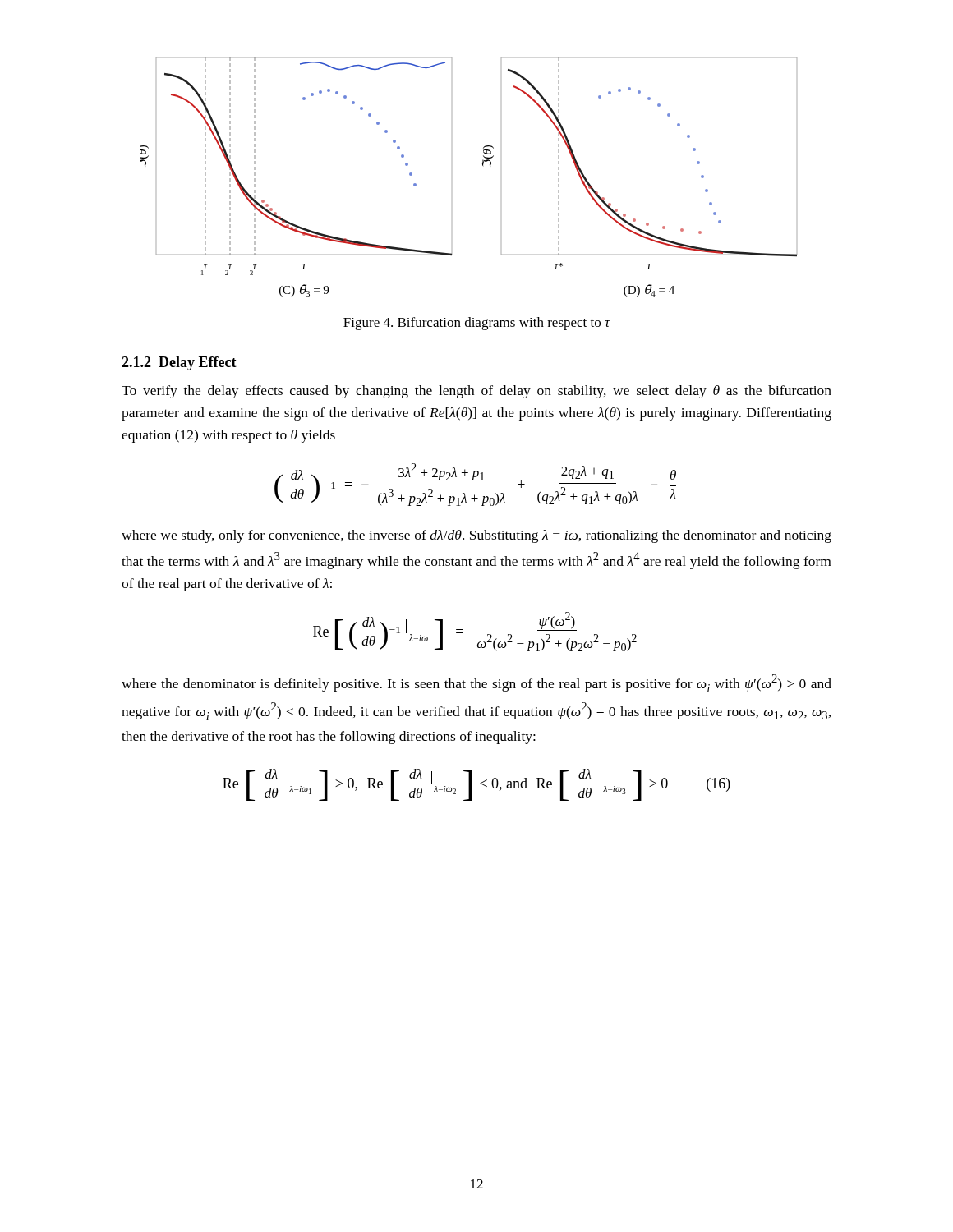Viewport: 953px width, 1232px height.
Task: Point to the text starting "( dλdθ ) −1 = −"
Action: (x=476, y=485)
